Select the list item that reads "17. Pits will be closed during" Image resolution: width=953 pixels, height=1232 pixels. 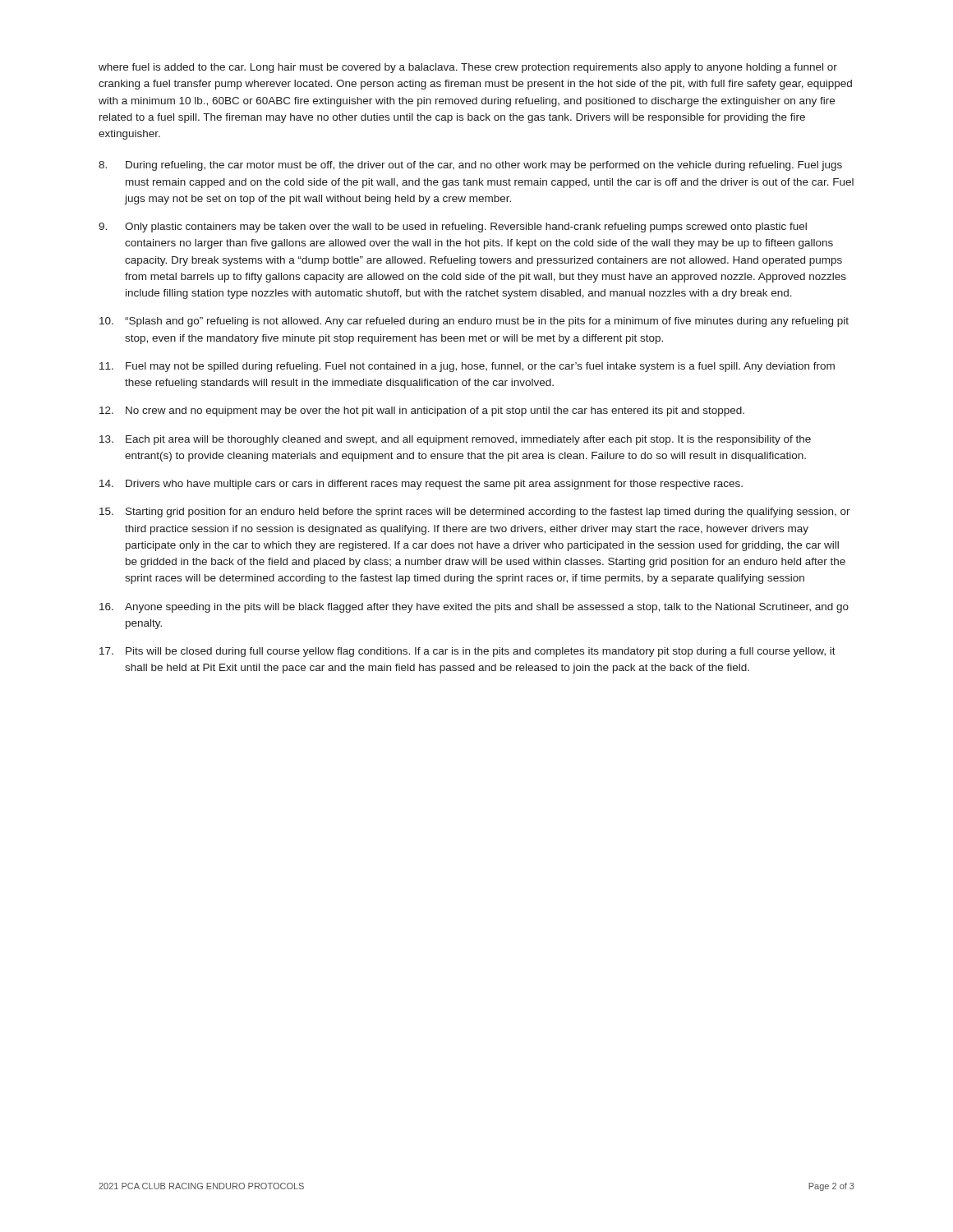pyautogui.click(x=476, y=660)
